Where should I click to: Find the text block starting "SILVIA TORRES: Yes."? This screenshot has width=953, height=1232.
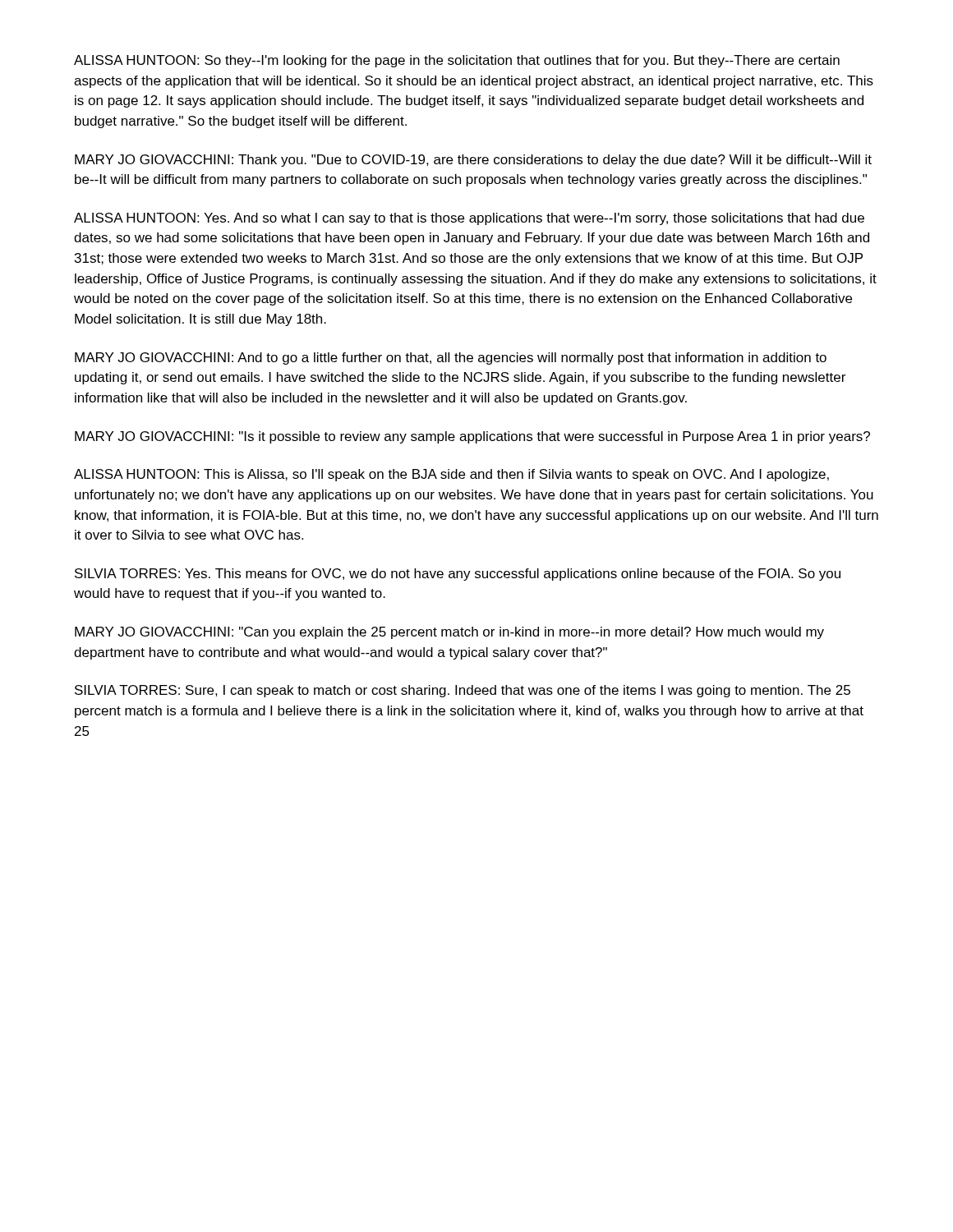(x=458, y=584)
